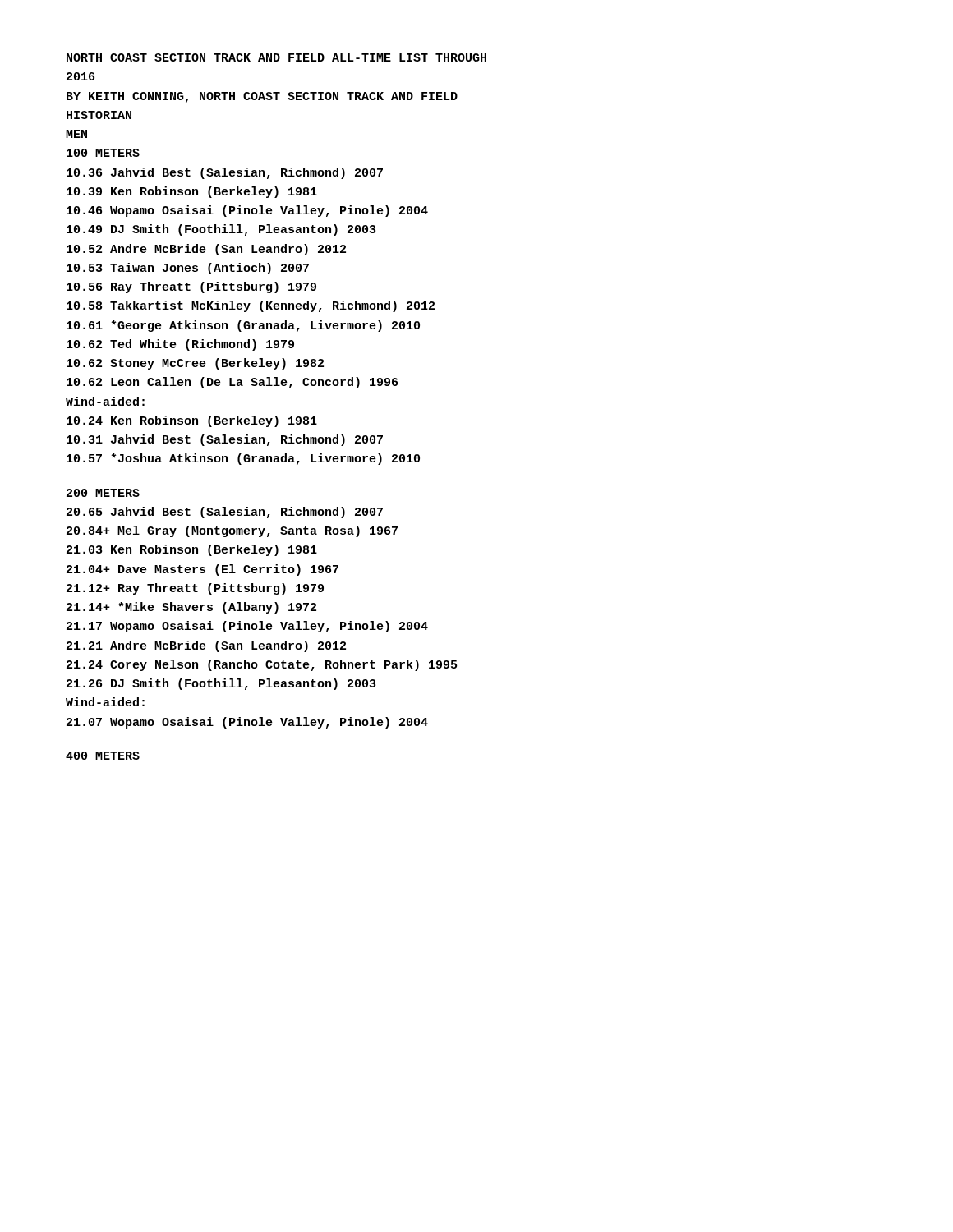Locate the text block starting "10.62 Stoney McCree (Berkeley) 1982"
Screen dimensions: 1232x953
pos(195,364)
